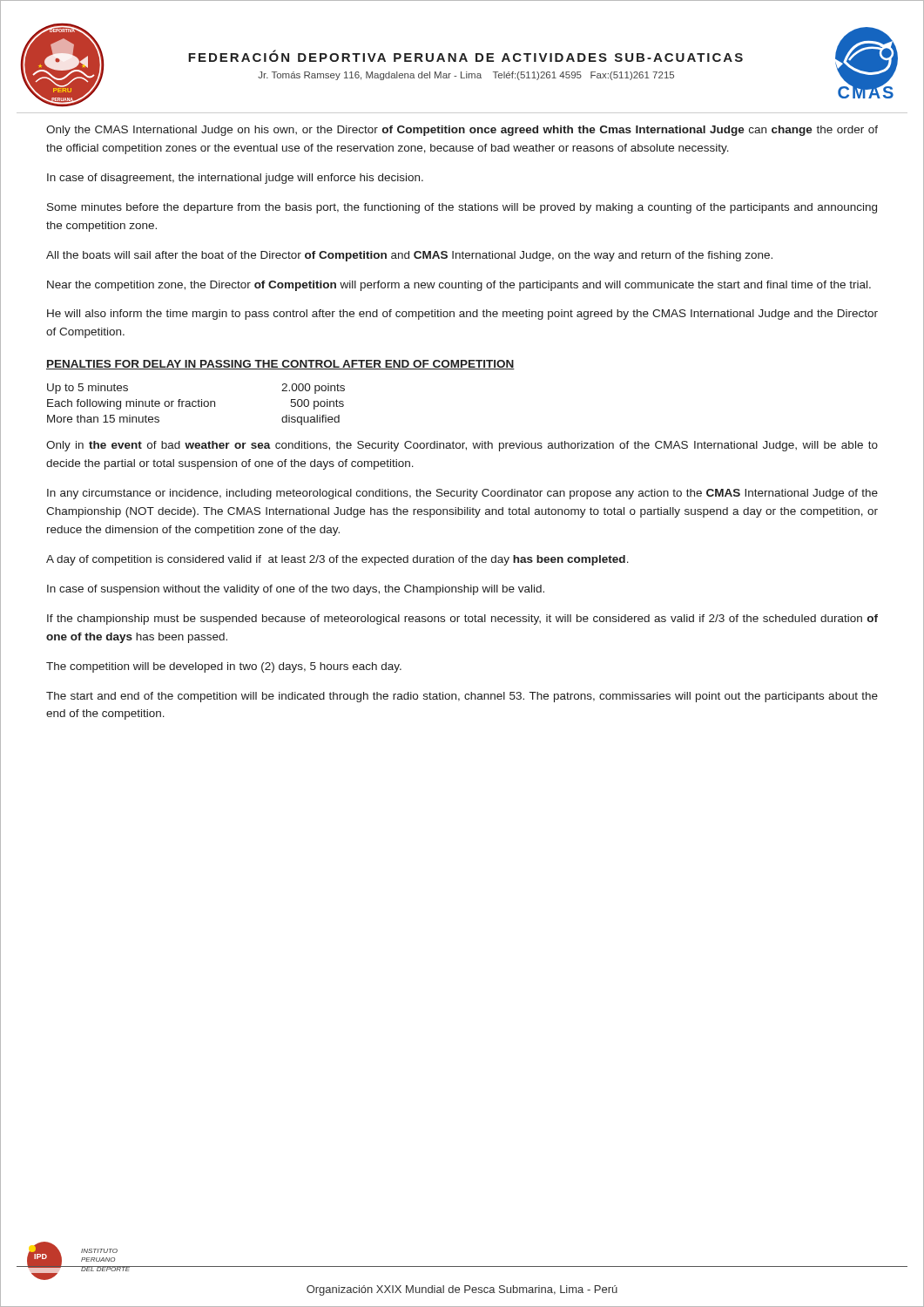The width and height of the screenshot is (924, 1307).
Task: Select the passage starting "PENALTIES FOR DELAY IN PASSING THE CONTROL AFTER"
Action: (x=280, y=364)
